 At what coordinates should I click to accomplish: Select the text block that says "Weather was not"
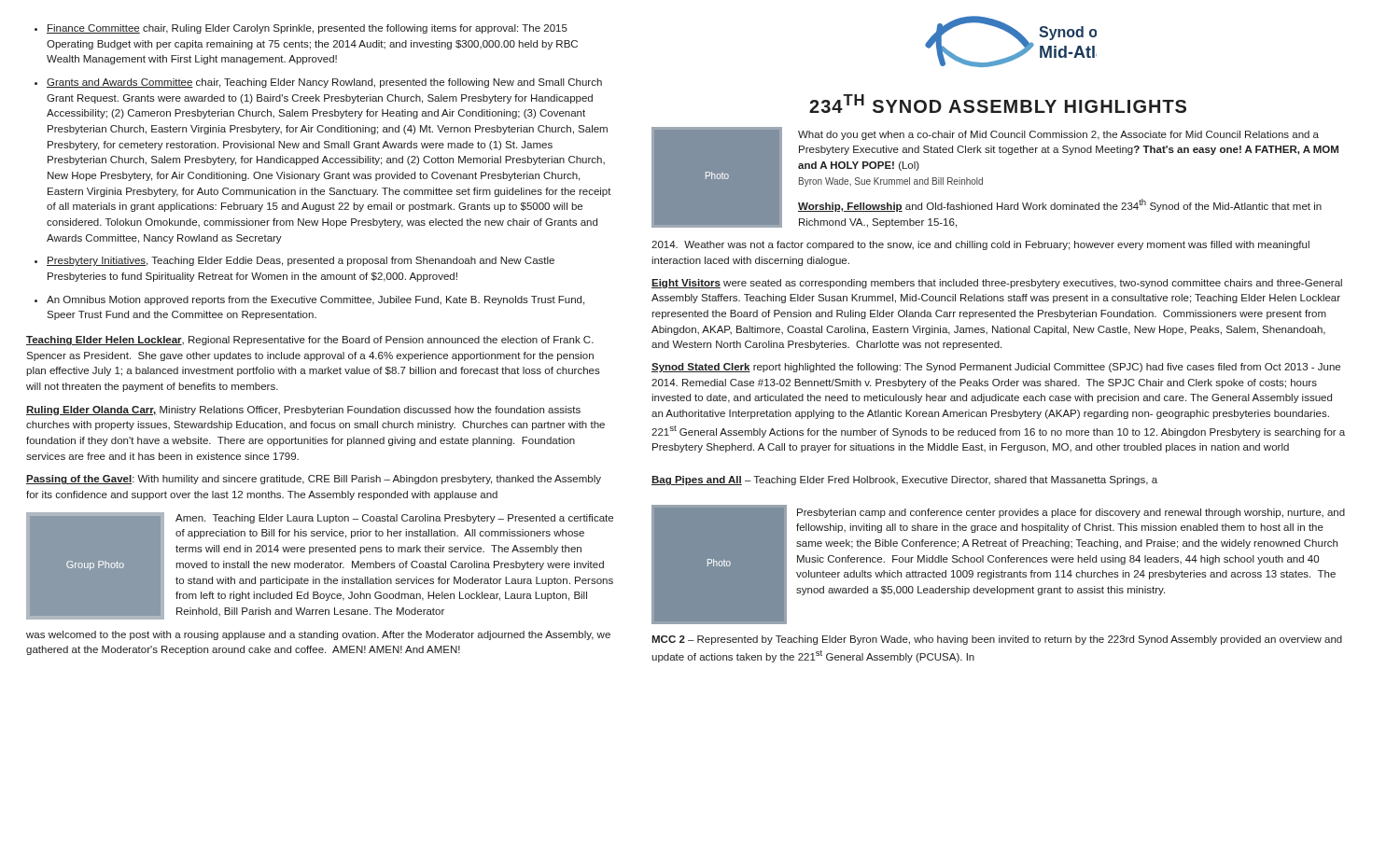pyautogui.click(x=981, y=253)
